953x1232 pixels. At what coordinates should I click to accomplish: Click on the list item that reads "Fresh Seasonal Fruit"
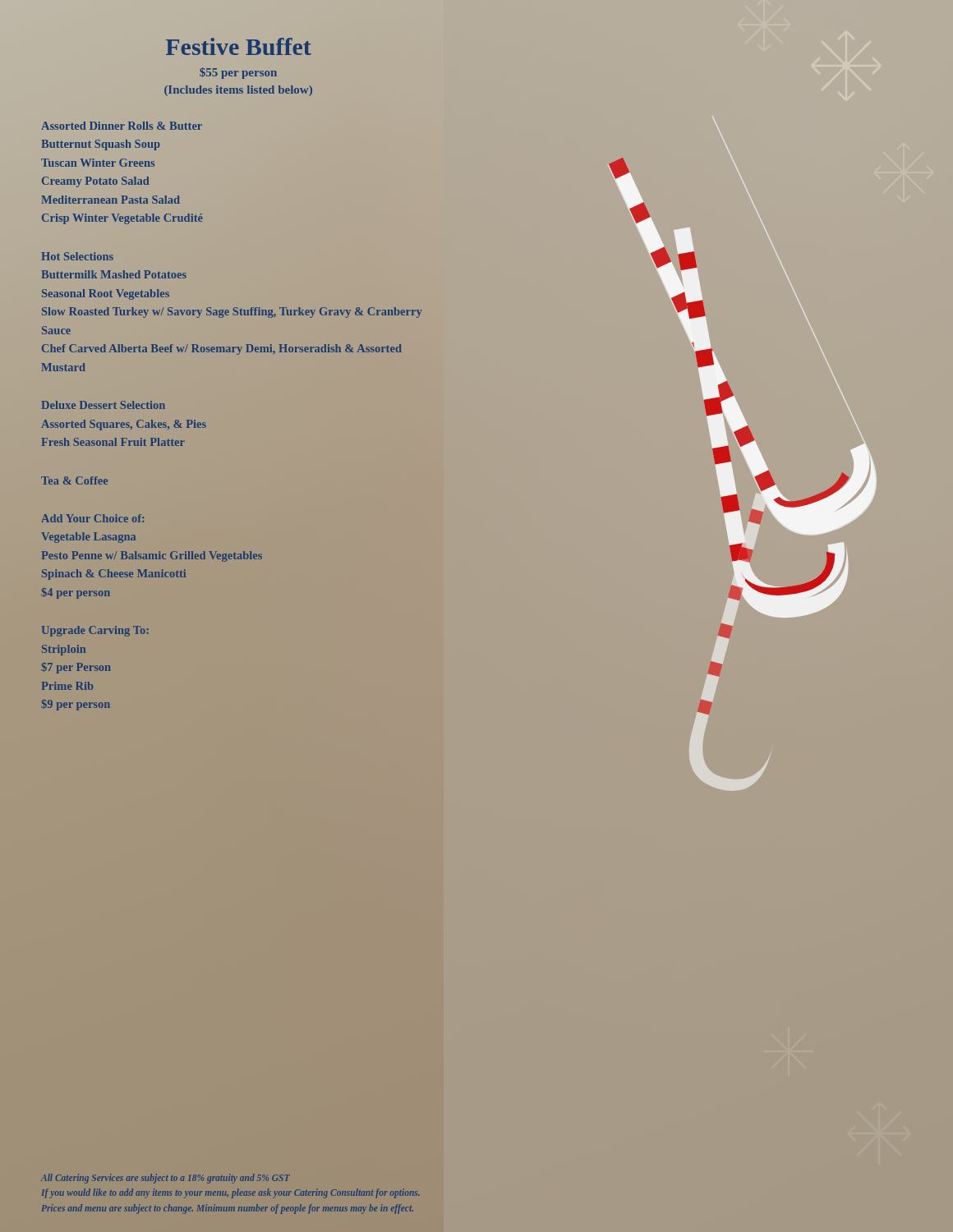click(x=113, y=442)
